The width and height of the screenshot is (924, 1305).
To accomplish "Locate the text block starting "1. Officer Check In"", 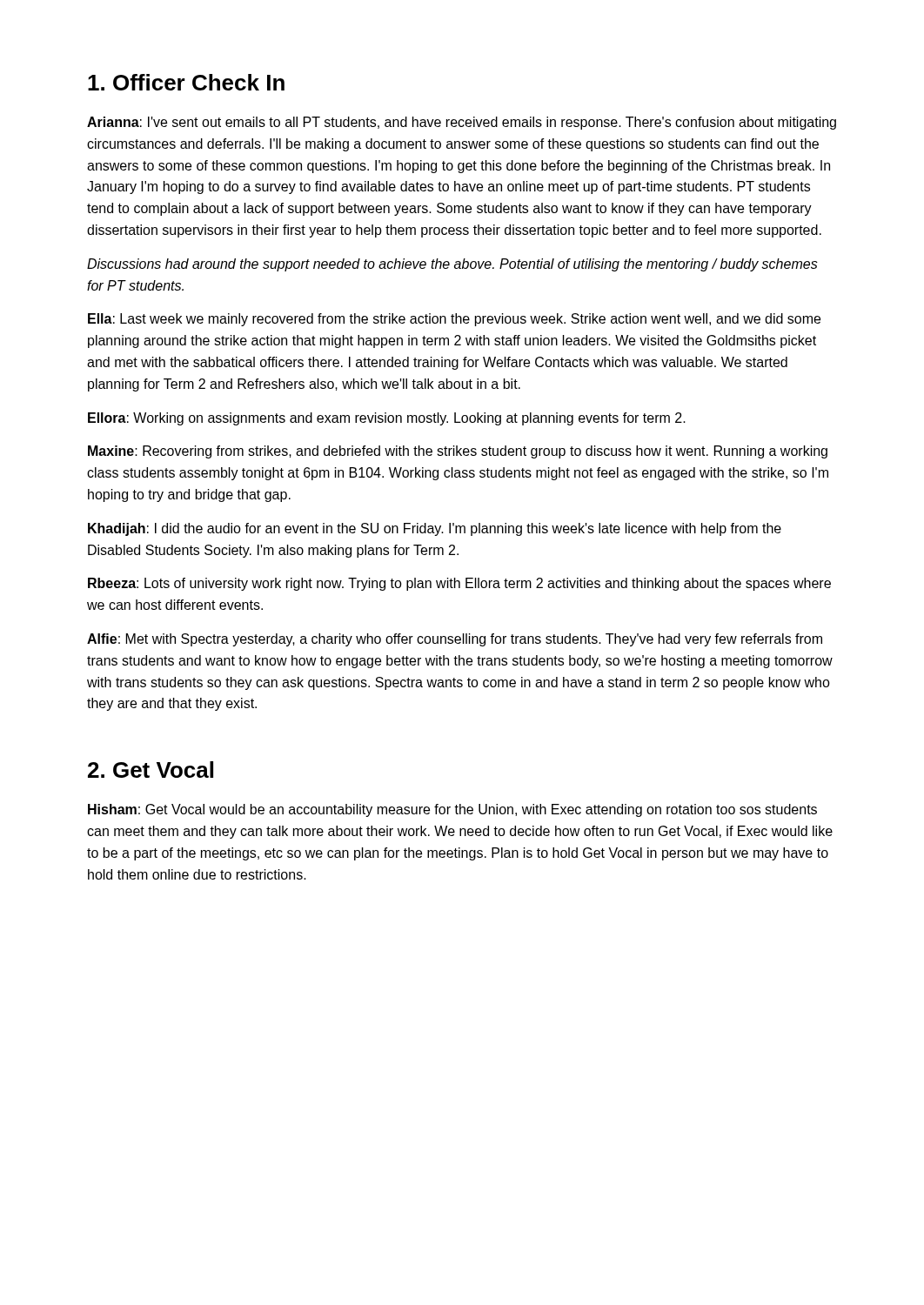I will click(x=186, y=82).
